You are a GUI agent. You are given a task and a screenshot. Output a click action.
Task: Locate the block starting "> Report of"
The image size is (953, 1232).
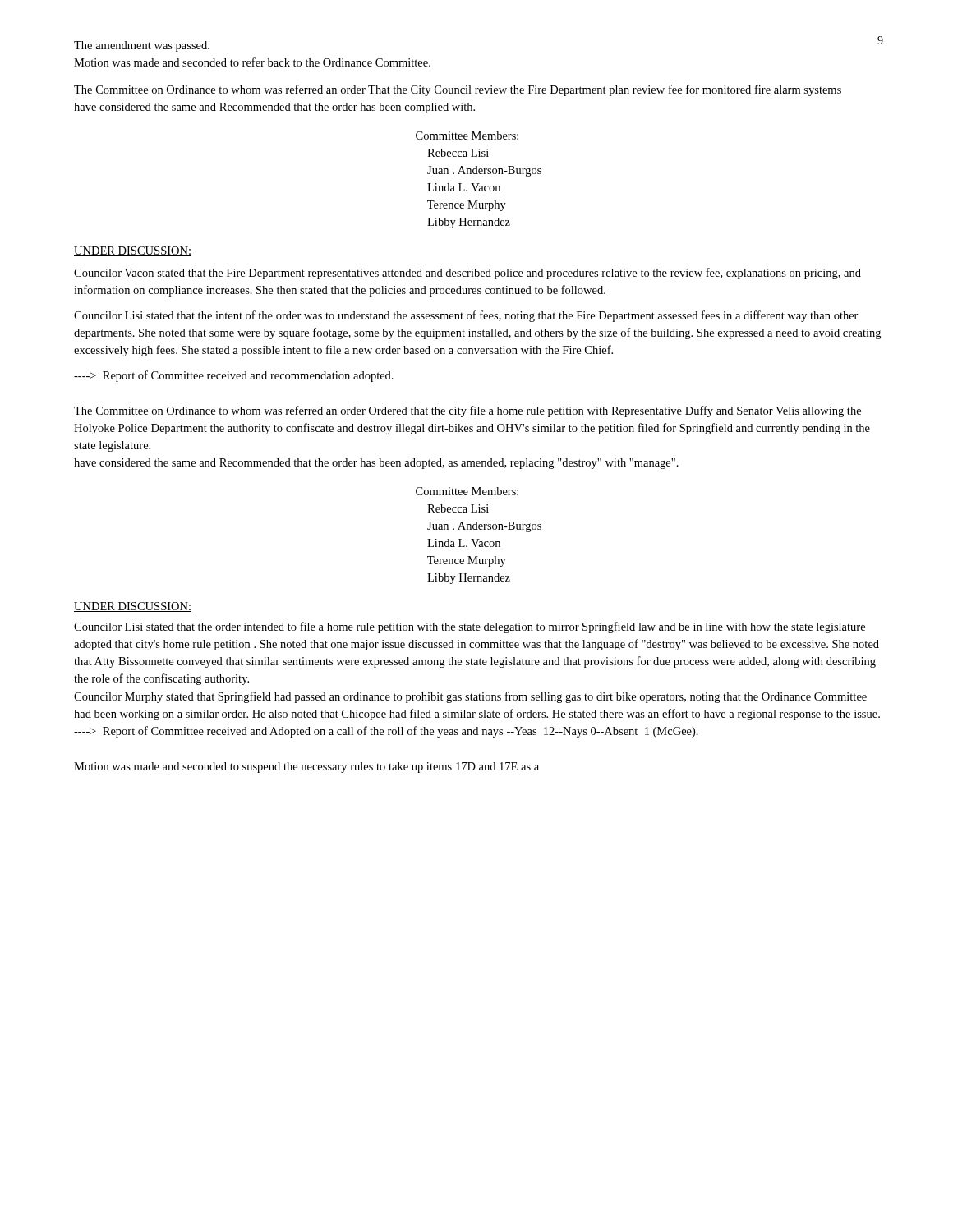point(234,376)
